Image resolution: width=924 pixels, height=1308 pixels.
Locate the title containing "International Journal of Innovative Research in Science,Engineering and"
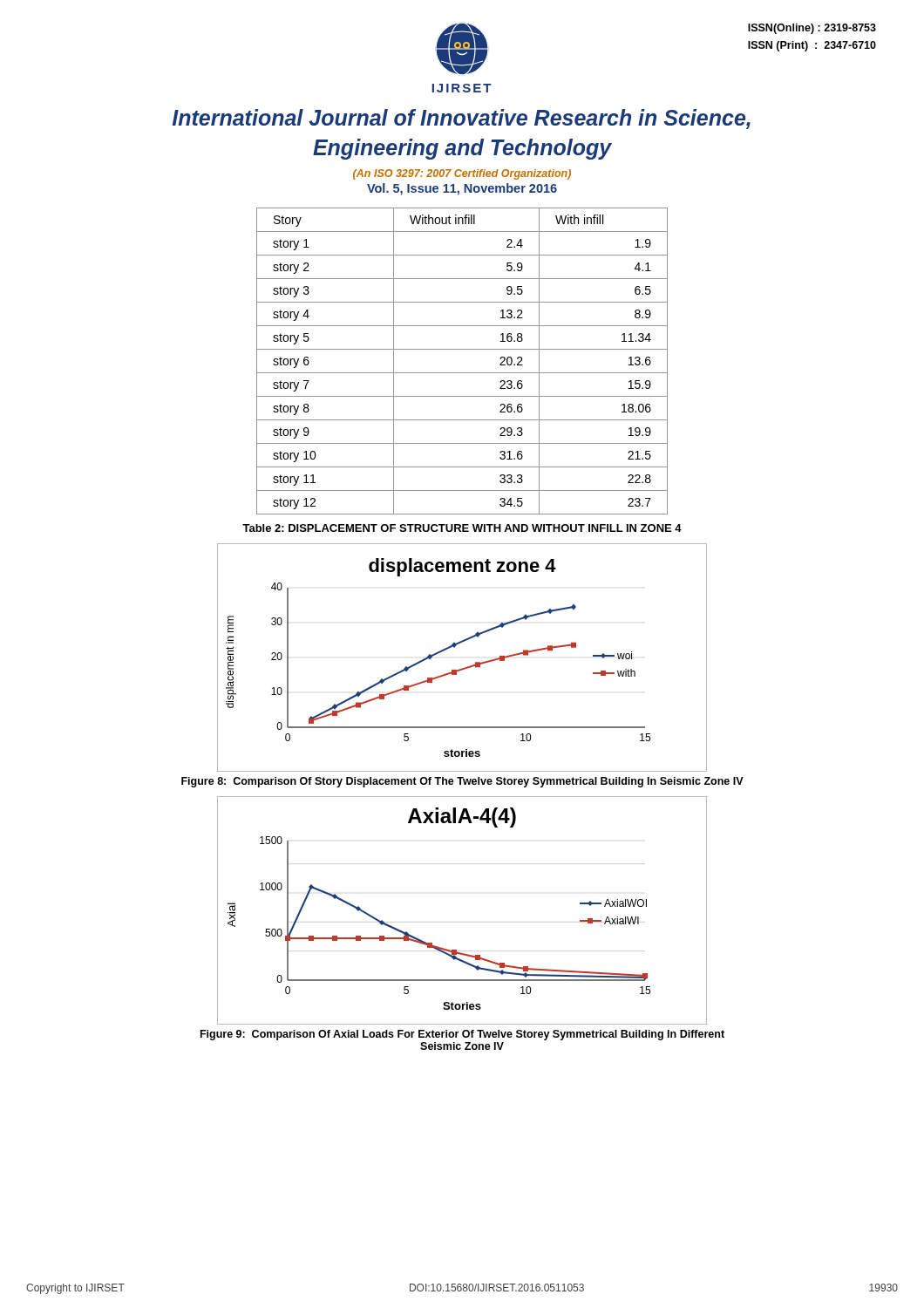click(462, 132)
